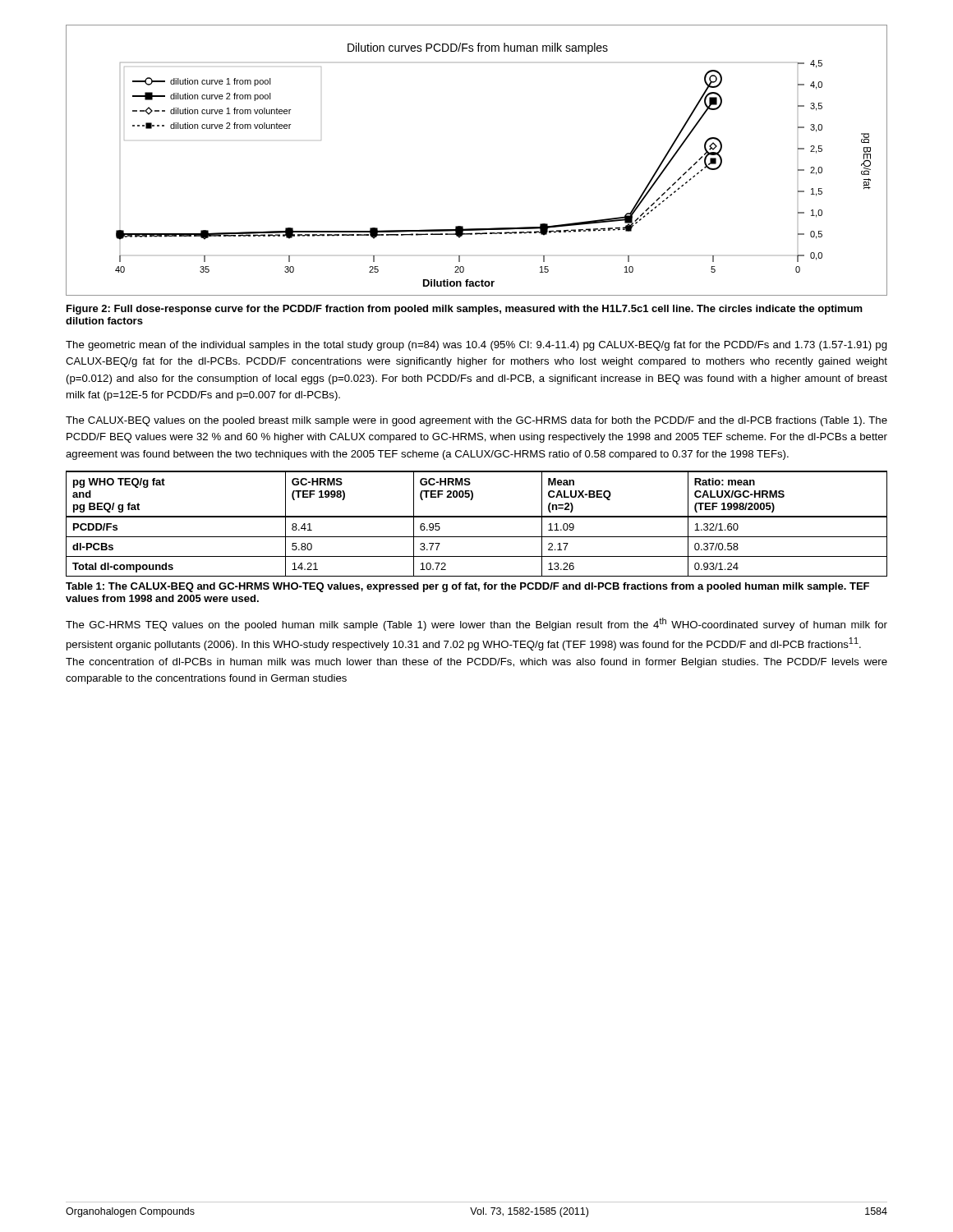Screen dimensions: 1232x953
Task: Where is the passage that starts "The CALUX-BEQ values on the"?
Action: (x=476, y=437)
